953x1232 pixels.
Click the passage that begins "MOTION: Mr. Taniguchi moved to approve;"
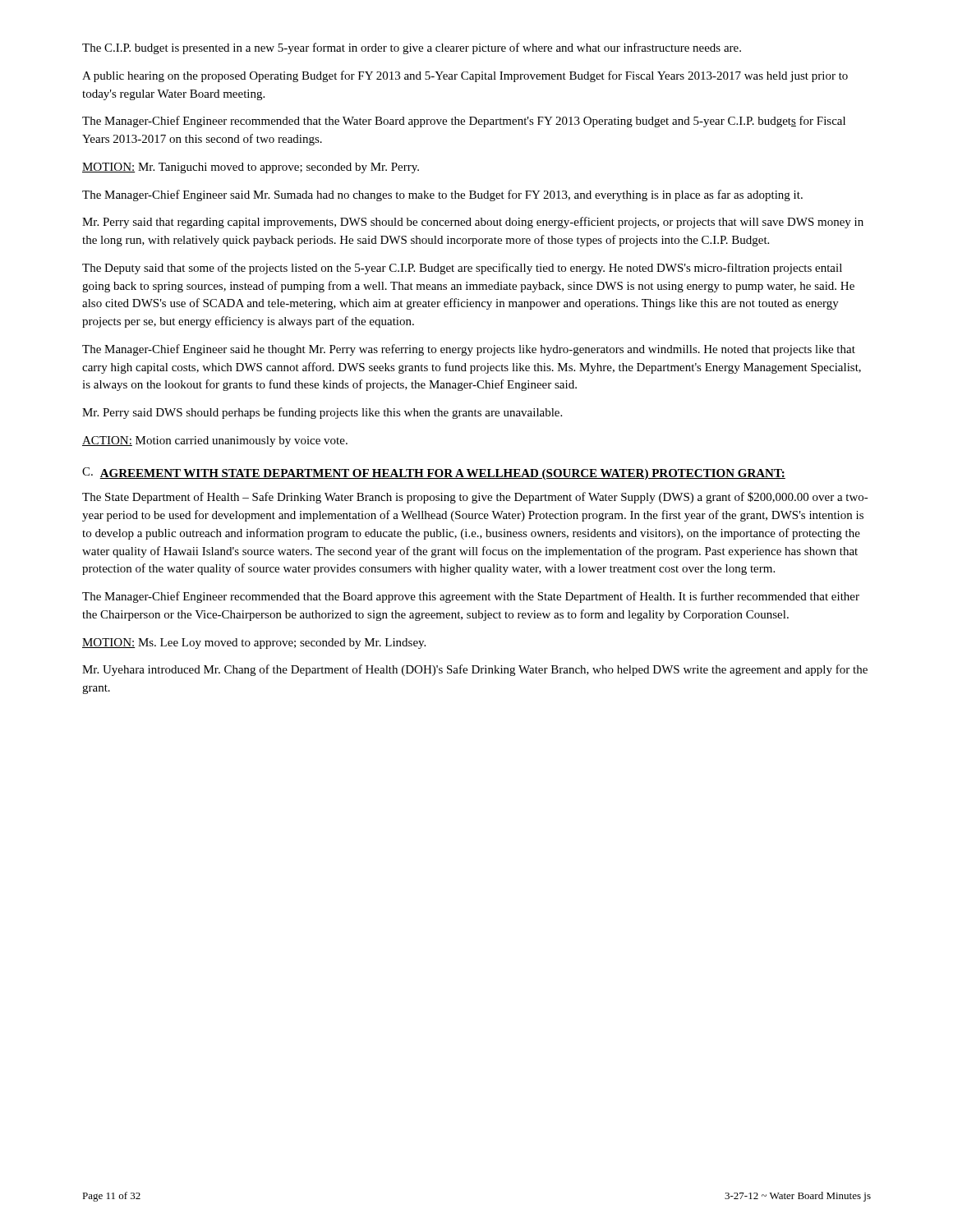tap(251, 168)
